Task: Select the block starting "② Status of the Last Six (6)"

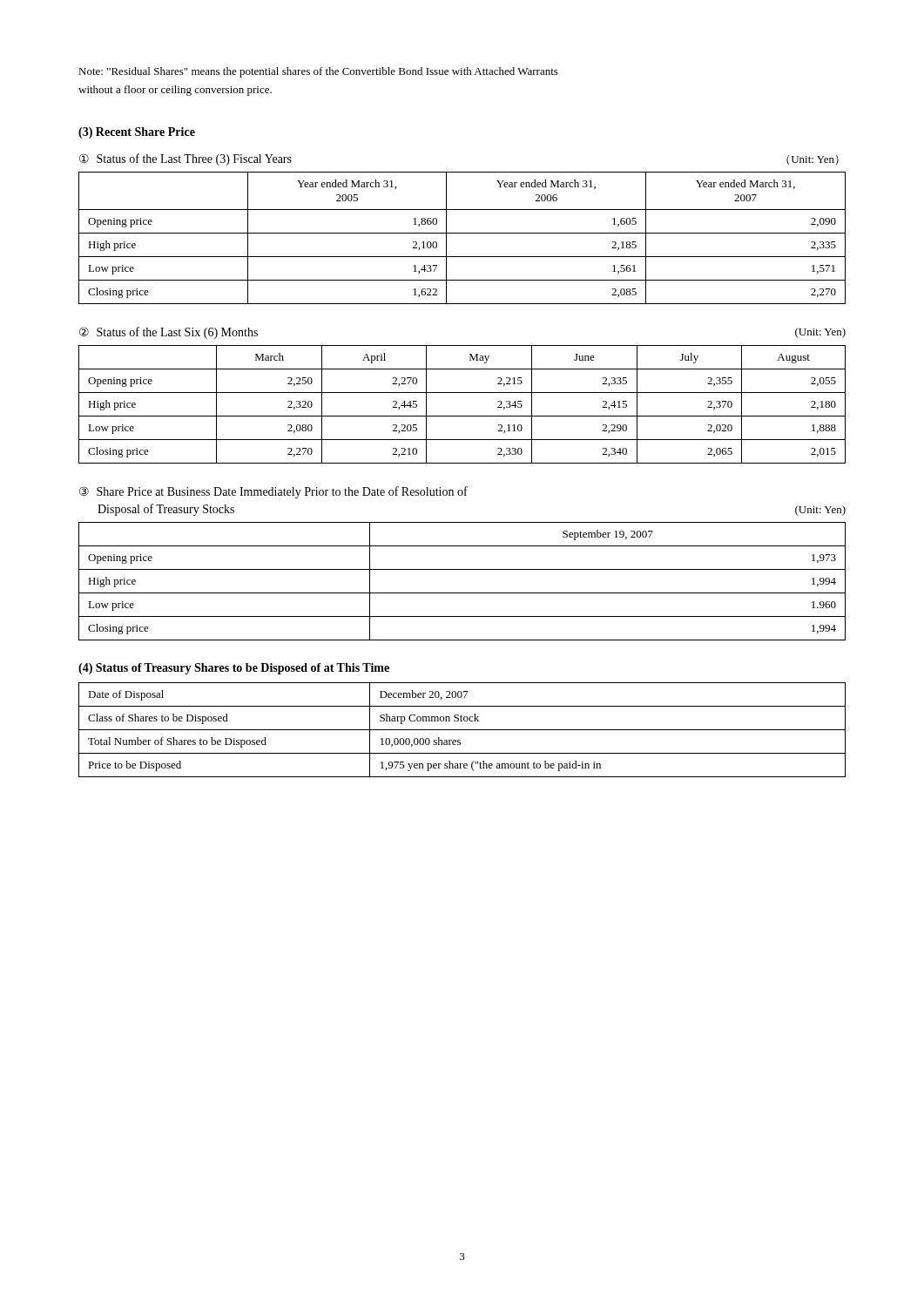Action: coord(162,332)
